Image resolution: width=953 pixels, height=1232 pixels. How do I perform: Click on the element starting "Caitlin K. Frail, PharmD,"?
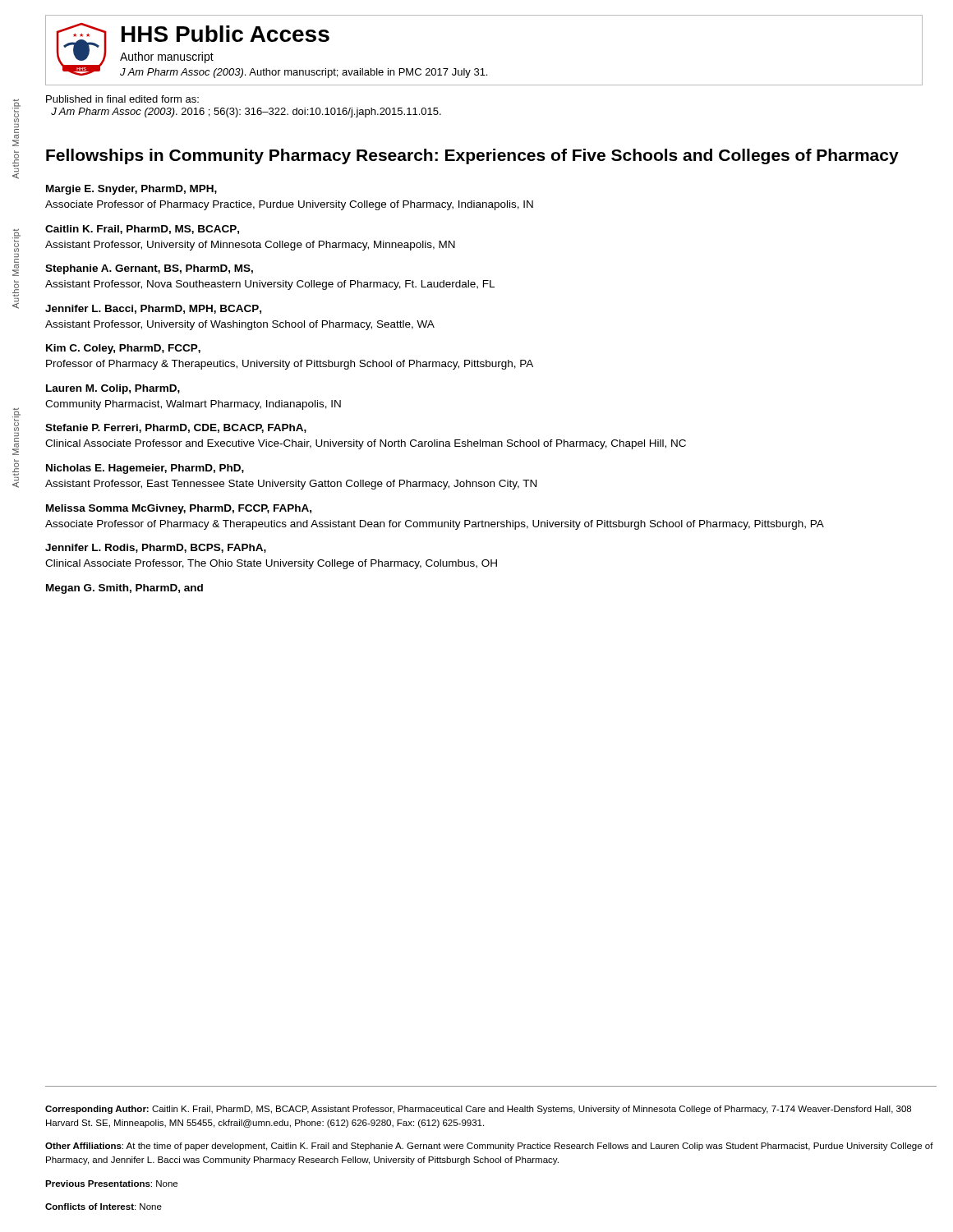142,230
